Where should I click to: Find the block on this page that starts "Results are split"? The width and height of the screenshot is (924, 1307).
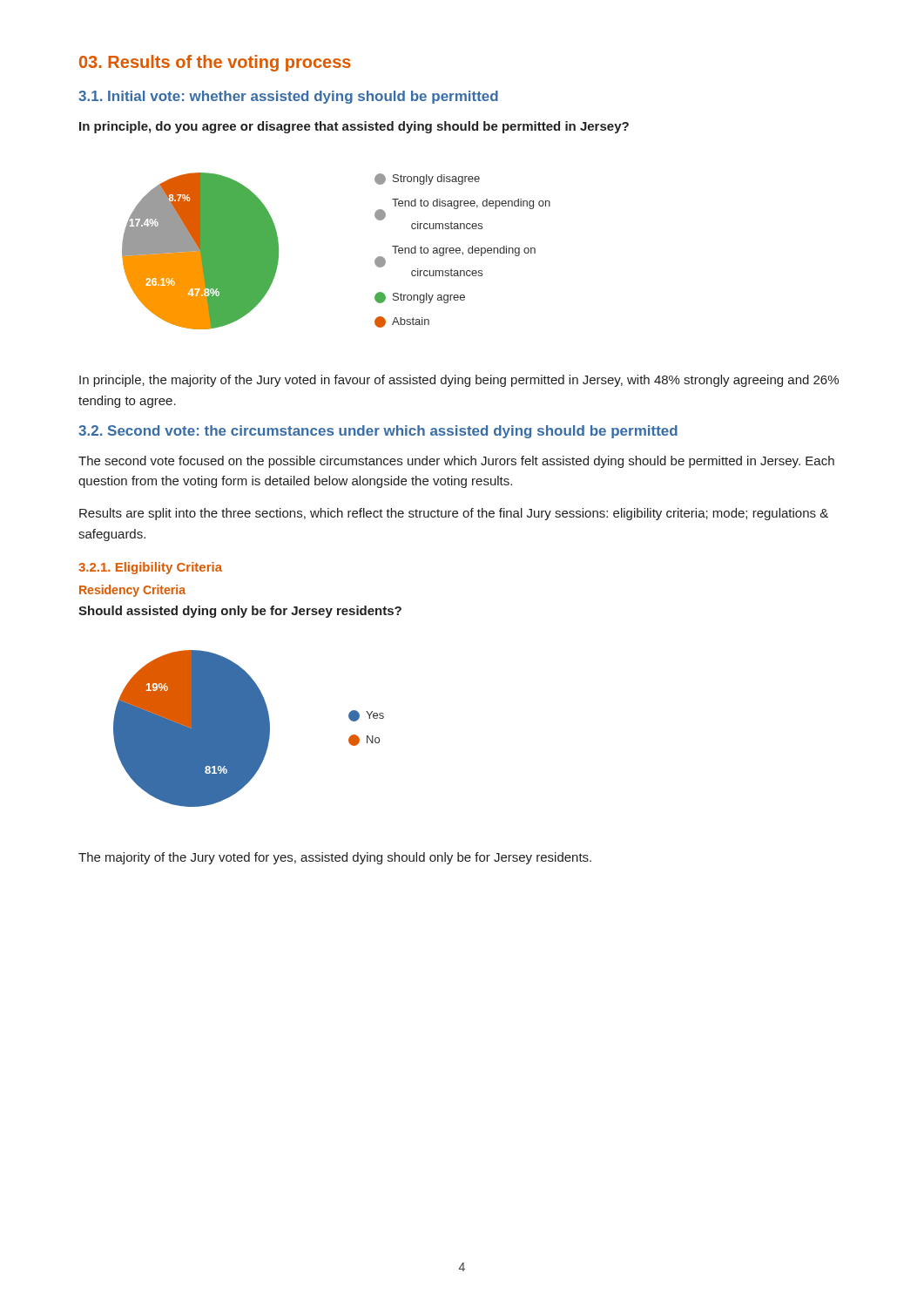click(462, 523)
